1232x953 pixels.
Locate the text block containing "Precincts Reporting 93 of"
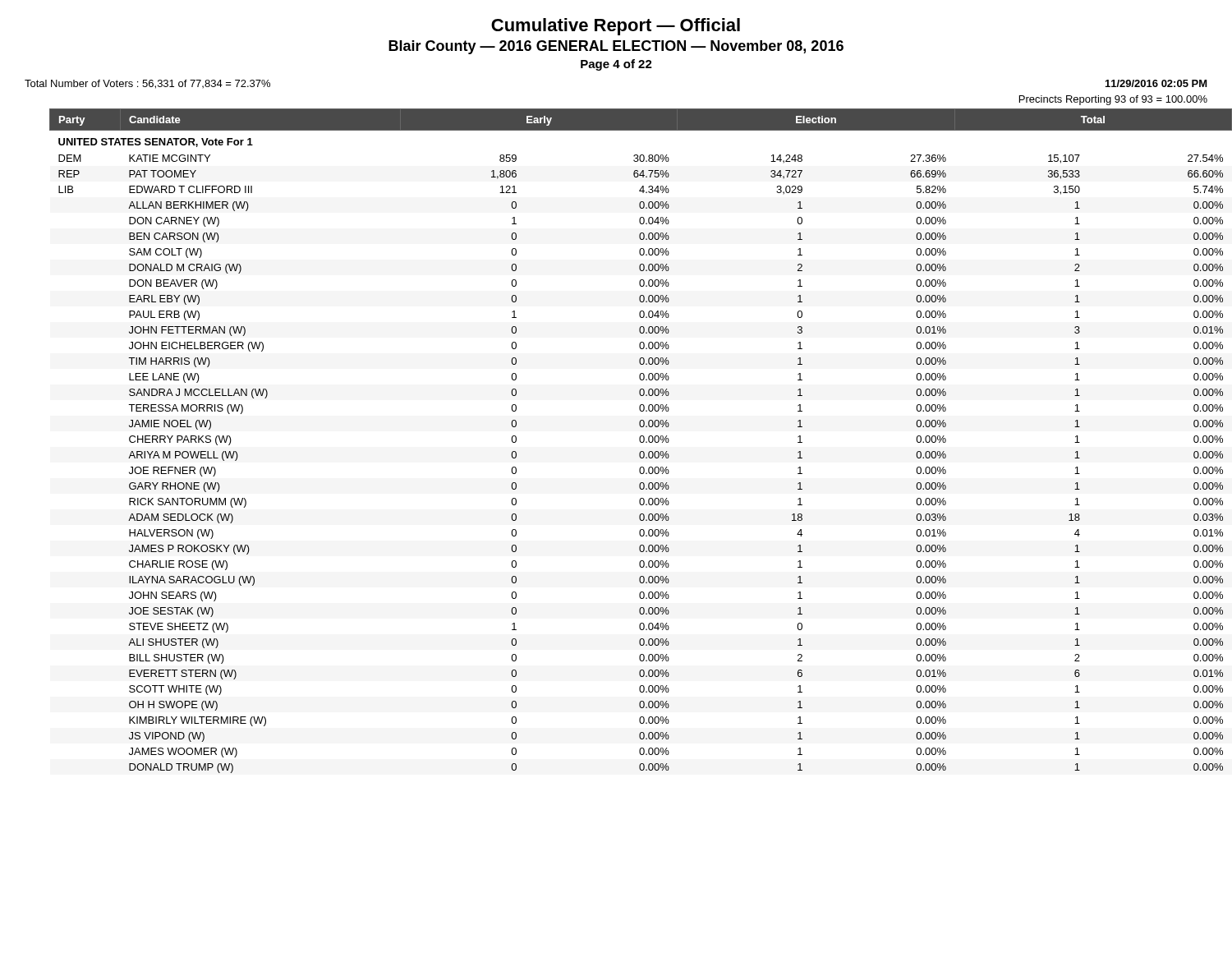point(1113,99)
